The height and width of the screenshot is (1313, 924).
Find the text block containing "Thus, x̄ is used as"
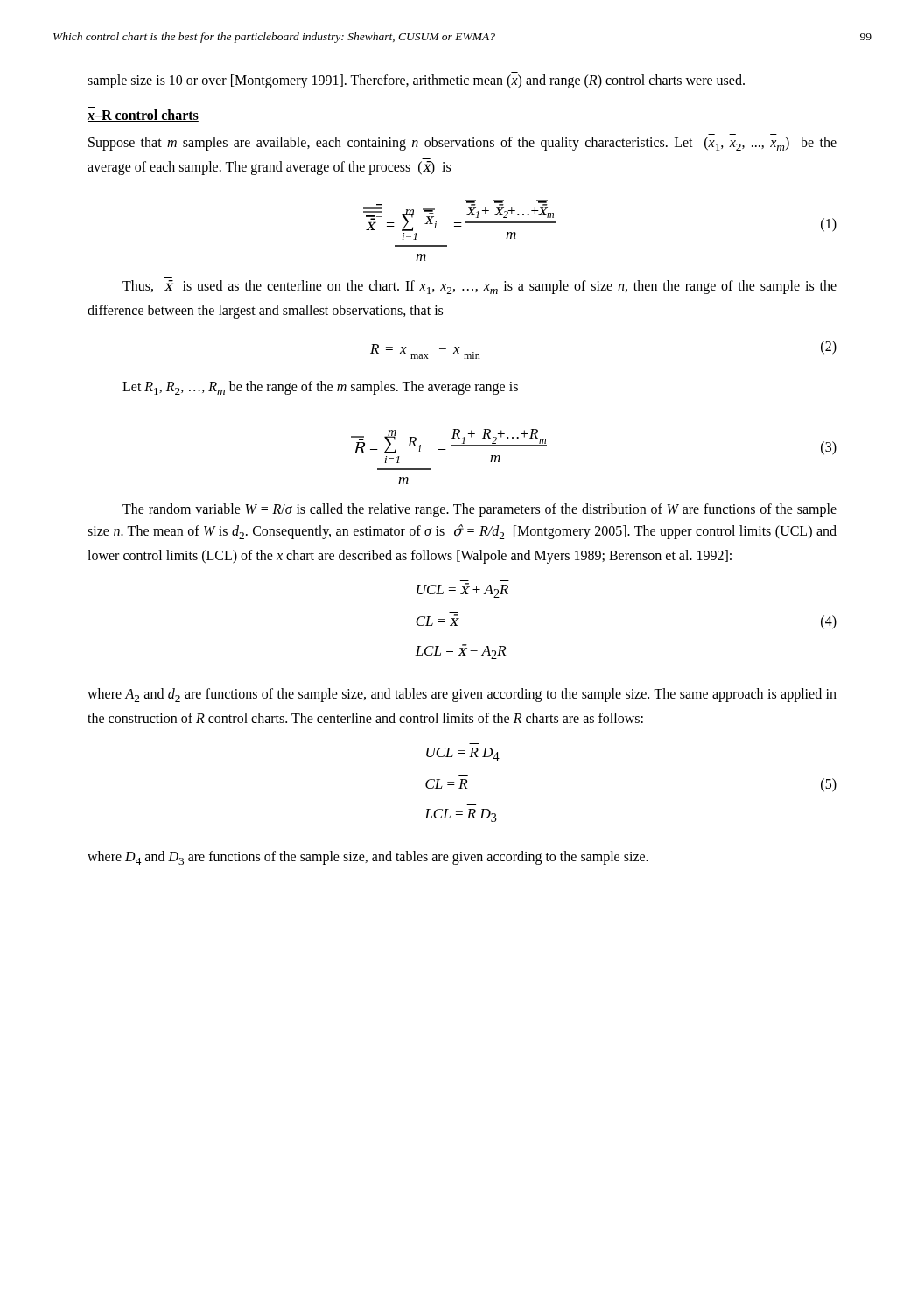[462, 299]
